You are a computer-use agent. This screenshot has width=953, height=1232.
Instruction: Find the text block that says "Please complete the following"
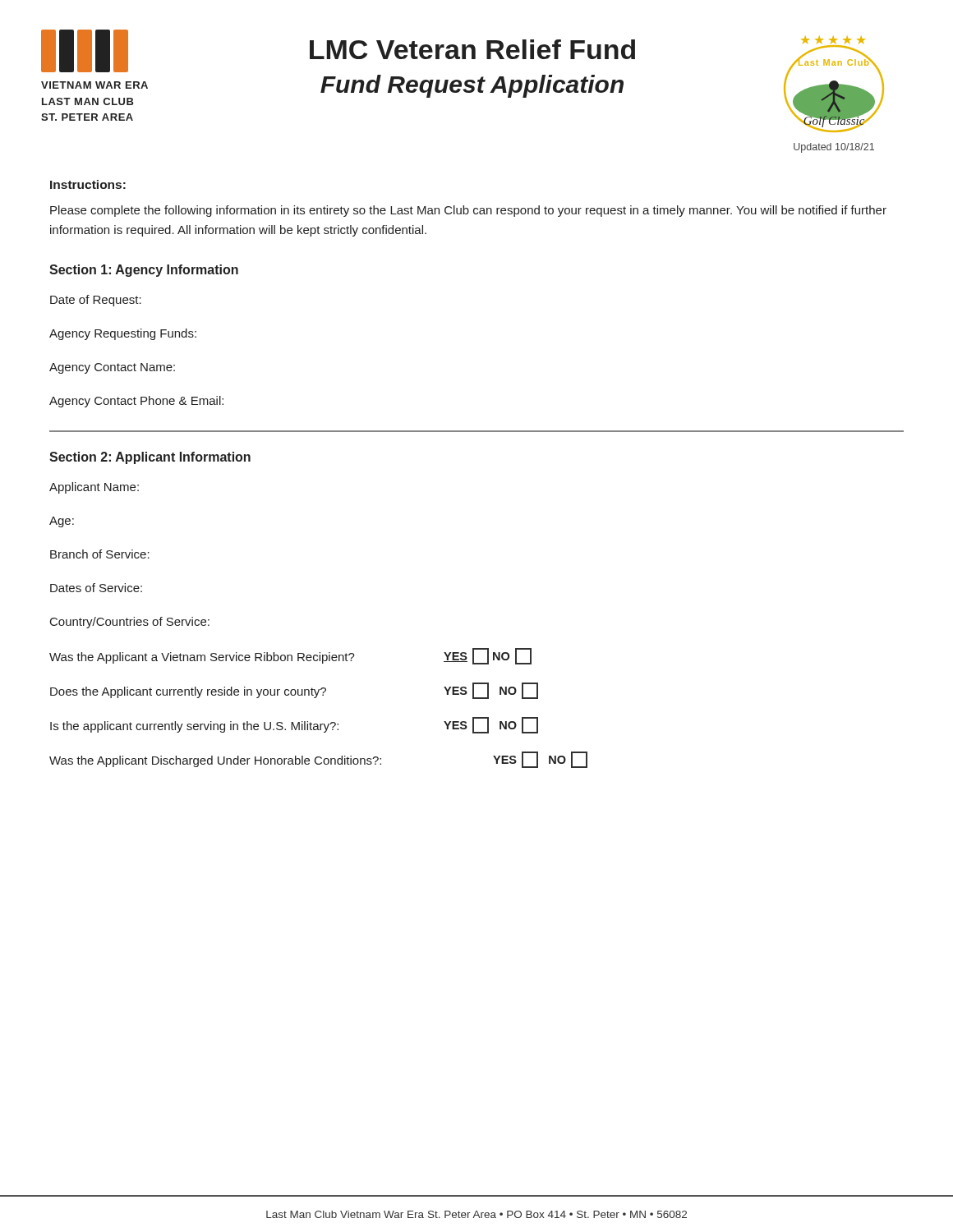[468, 220]
